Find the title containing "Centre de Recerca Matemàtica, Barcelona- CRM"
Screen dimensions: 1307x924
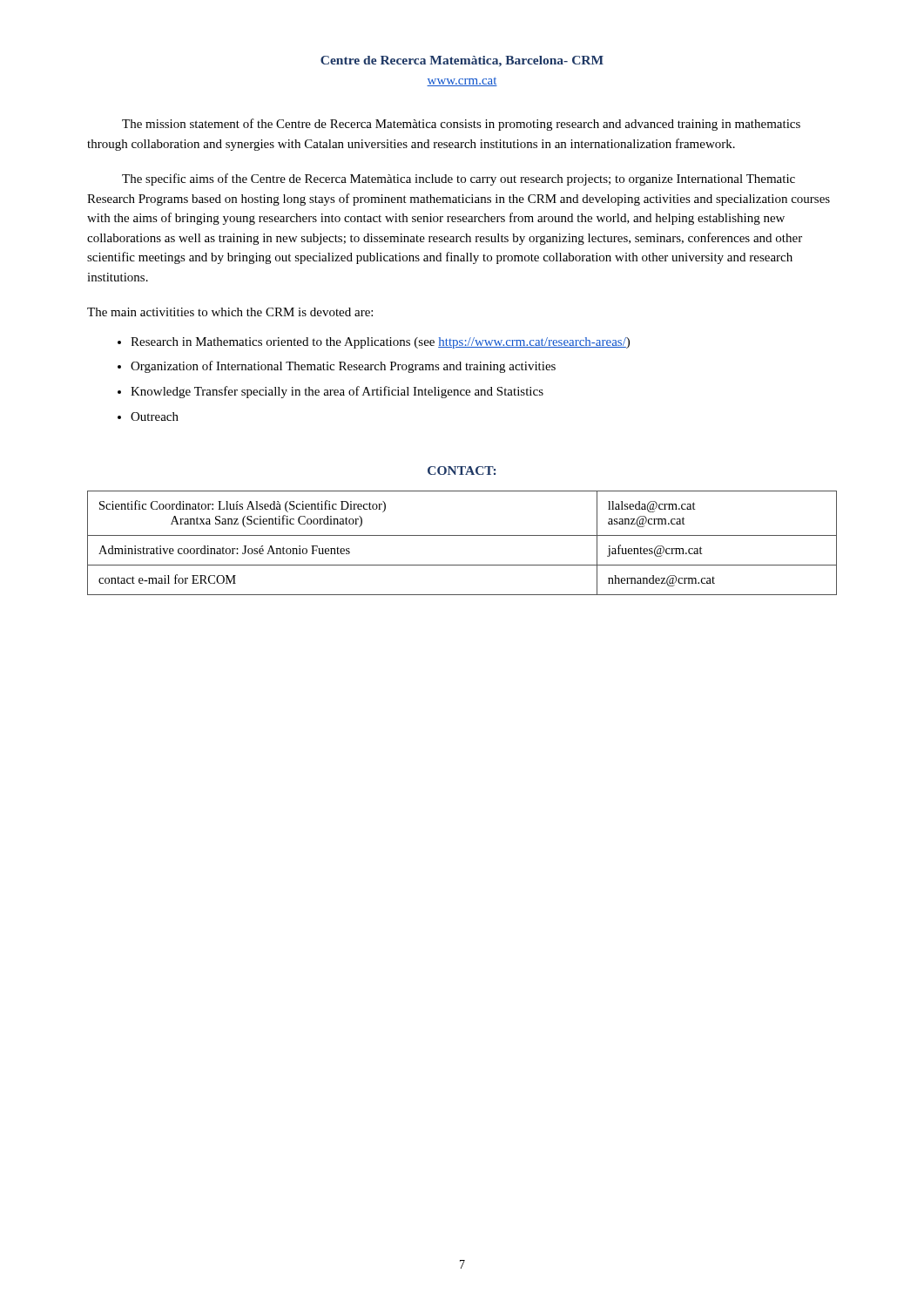pos(462,60)
